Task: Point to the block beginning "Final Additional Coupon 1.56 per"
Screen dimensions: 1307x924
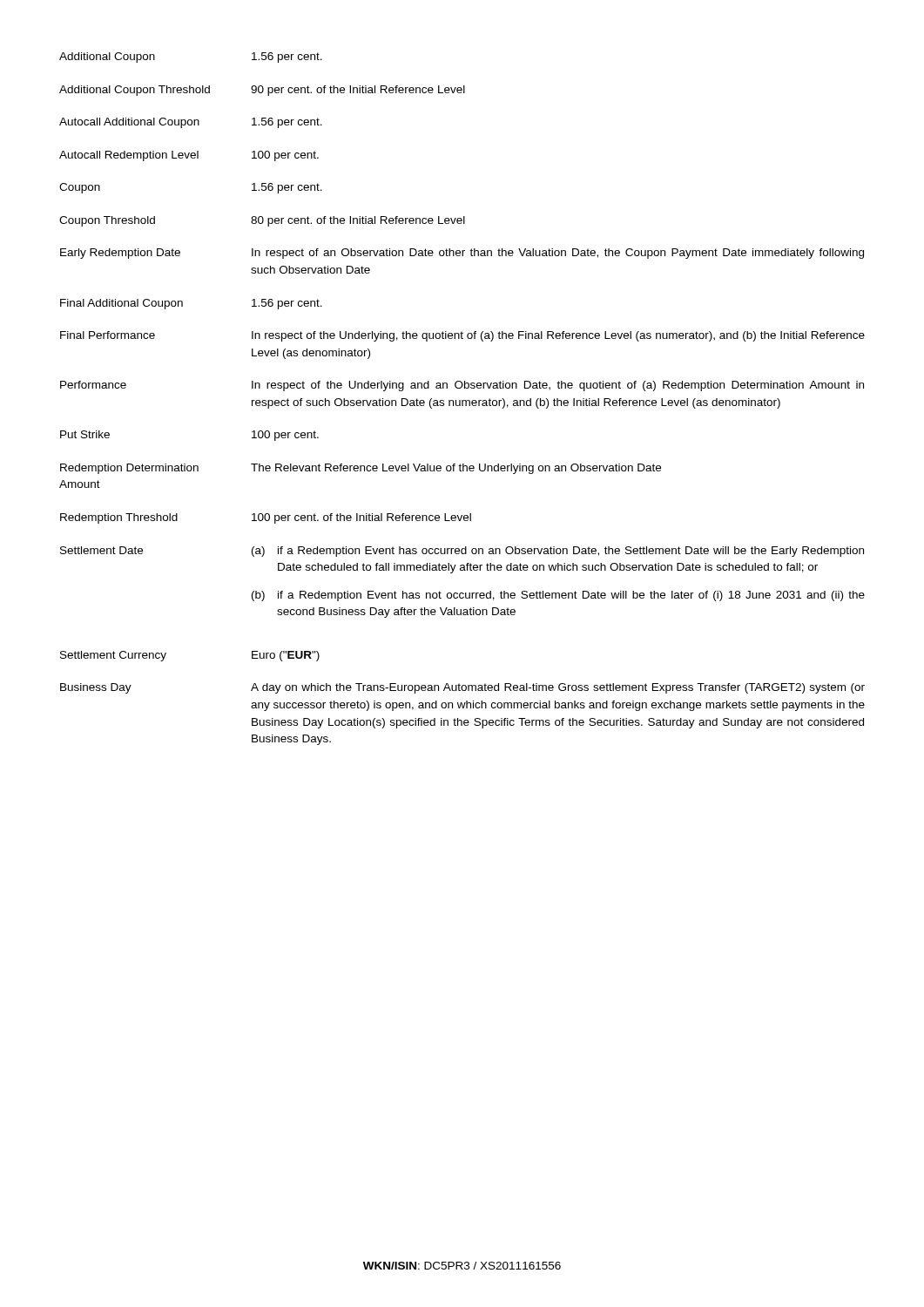Action: (119, 305)
